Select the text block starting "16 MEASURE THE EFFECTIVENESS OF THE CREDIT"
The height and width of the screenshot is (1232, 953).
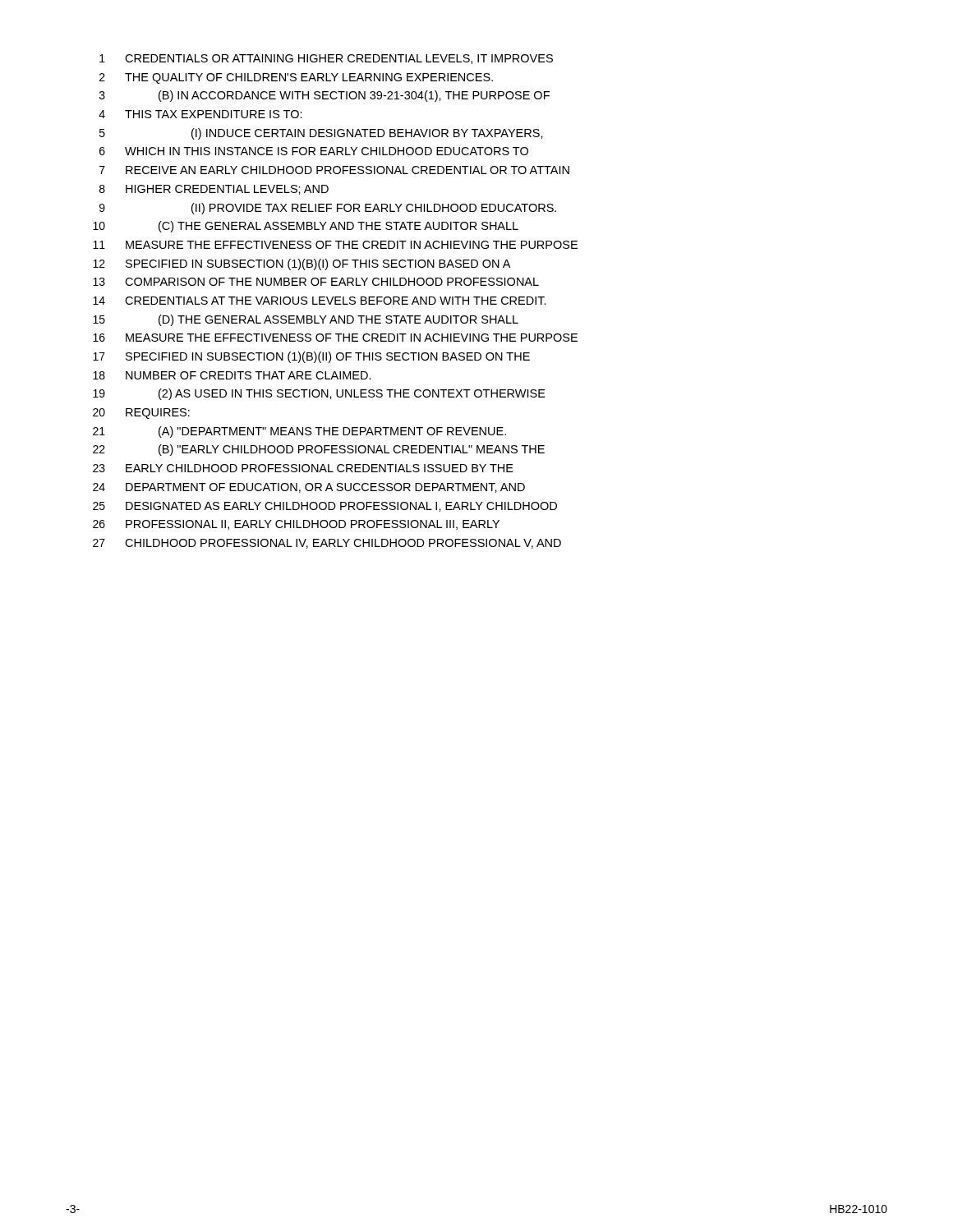click(x=476, y=338)
